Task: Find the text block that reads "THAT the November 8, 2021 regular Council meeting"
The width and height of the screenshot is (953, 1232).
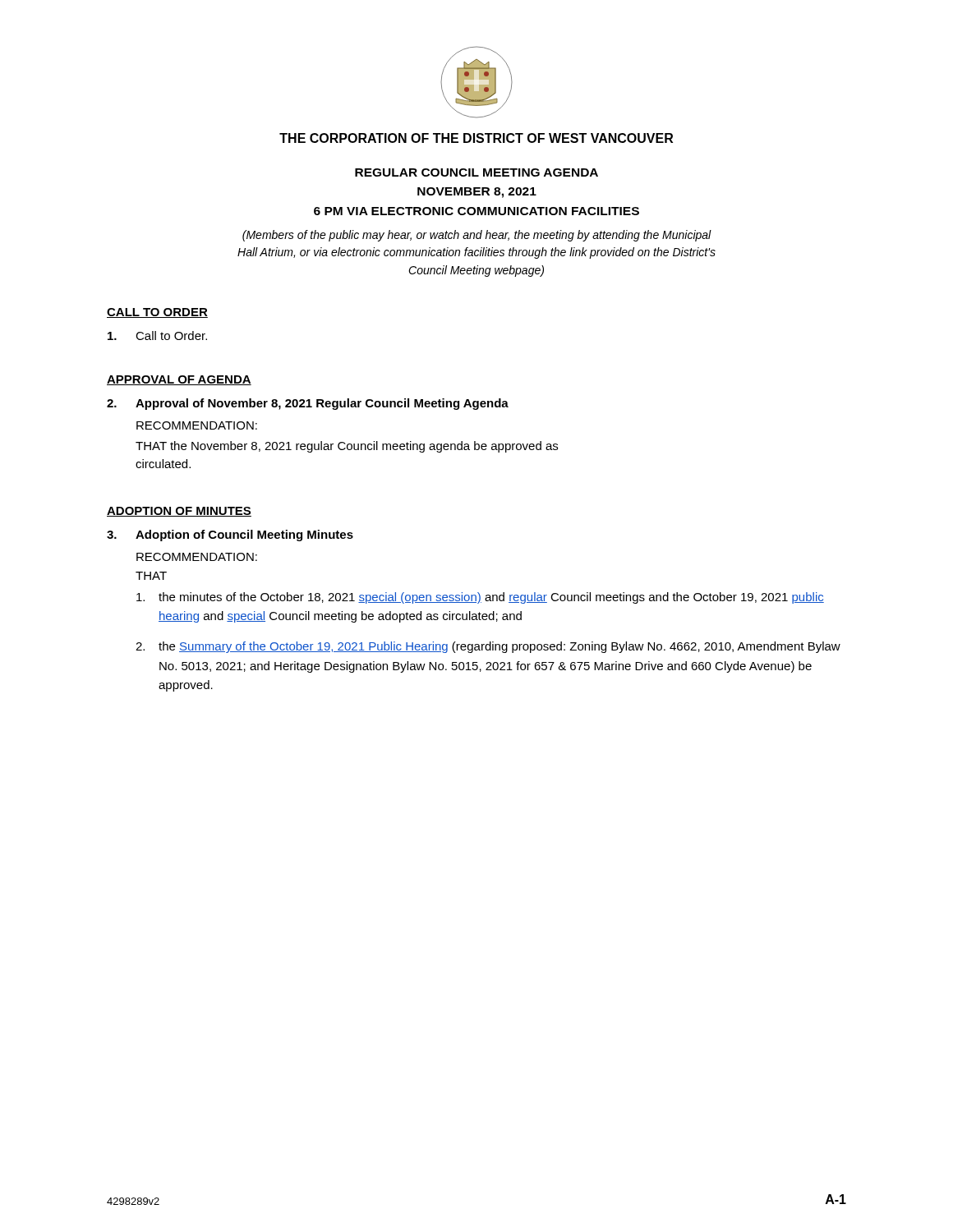Action: pyautogui.click(x=347, y=455)
